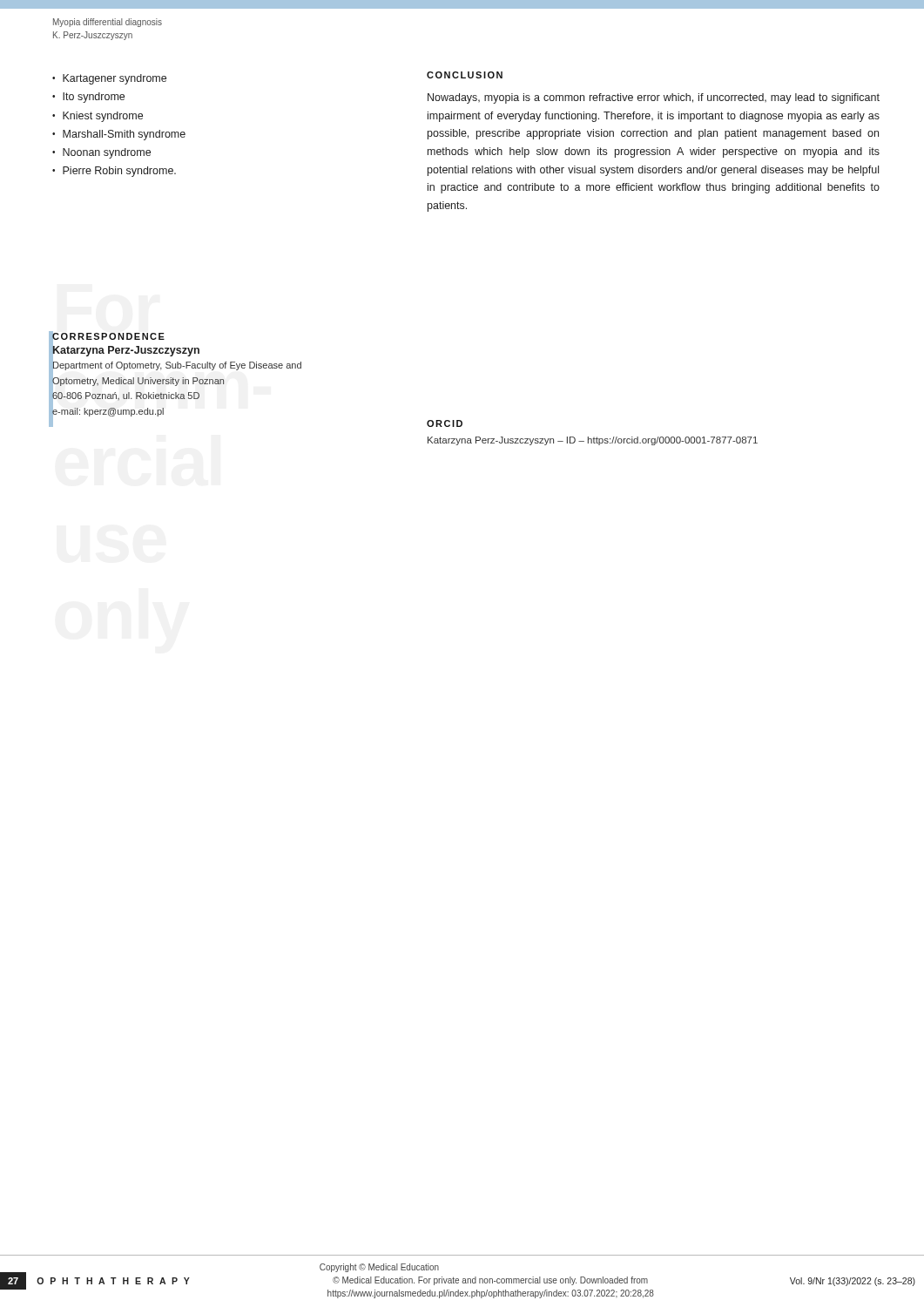Locate the list item that reads "•Noonan syndrome"
Viewport: 924px width, 1307px height.
[x=102, y=153]
